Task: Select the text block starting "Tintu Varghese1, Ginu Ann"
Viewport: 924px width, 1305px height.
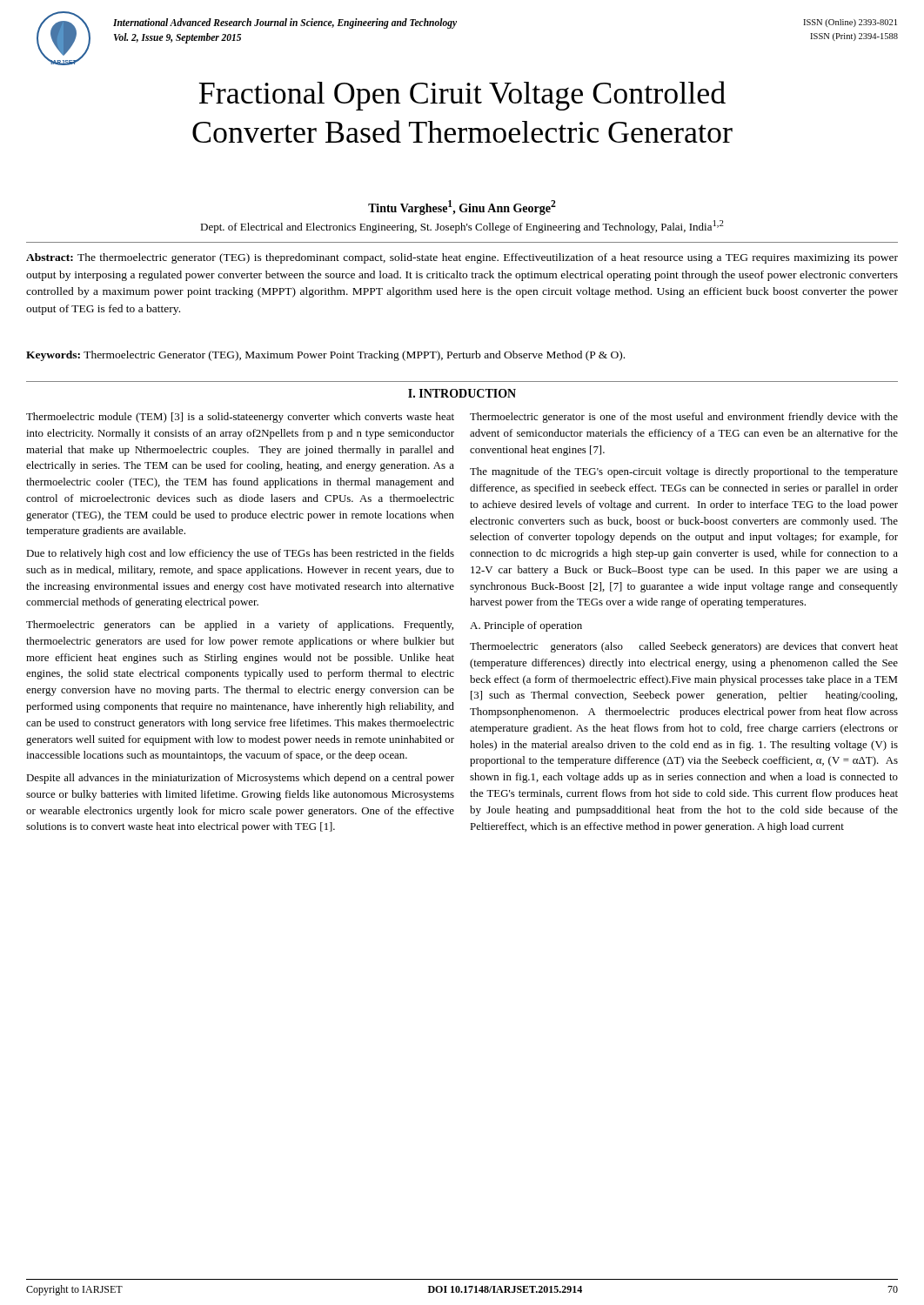Action: (462, 206)
